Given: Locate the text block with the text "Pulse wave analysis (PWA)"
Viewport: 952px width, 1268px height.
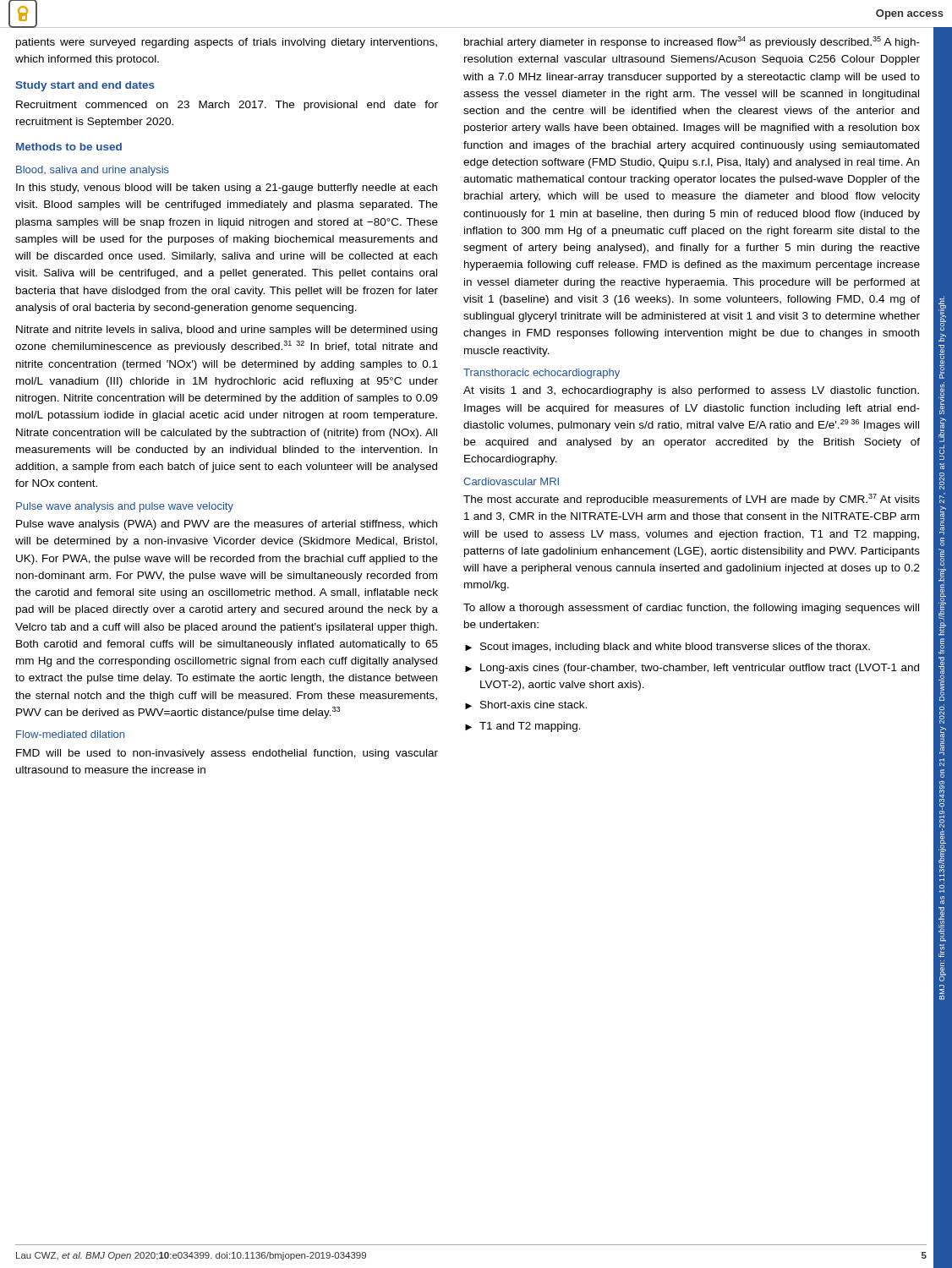Looking at the screenshot, I should (227, 618).
